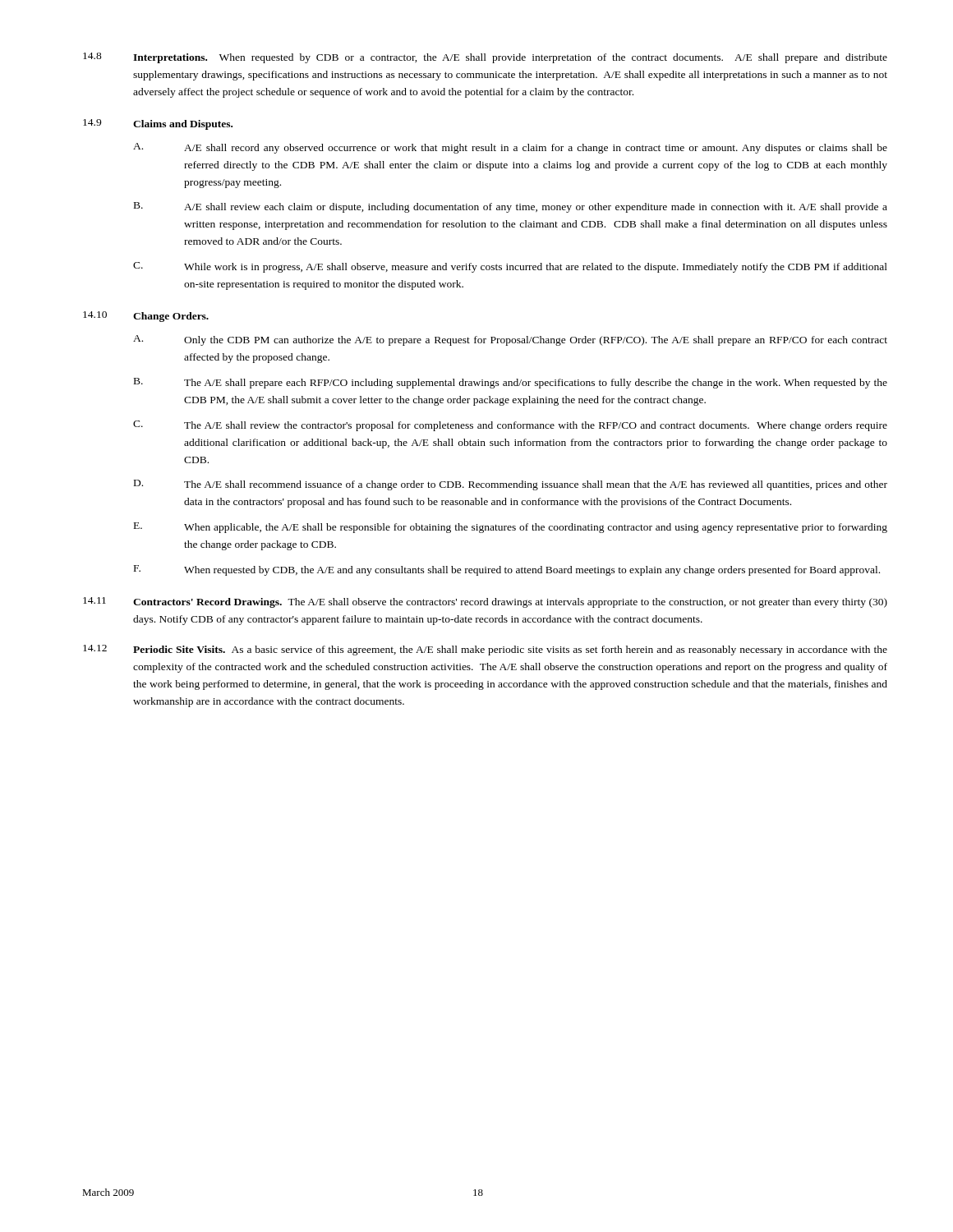953x1232 pixels.
Task: Select the passage starting "A. Only the"
Action: tap(510, 349)
